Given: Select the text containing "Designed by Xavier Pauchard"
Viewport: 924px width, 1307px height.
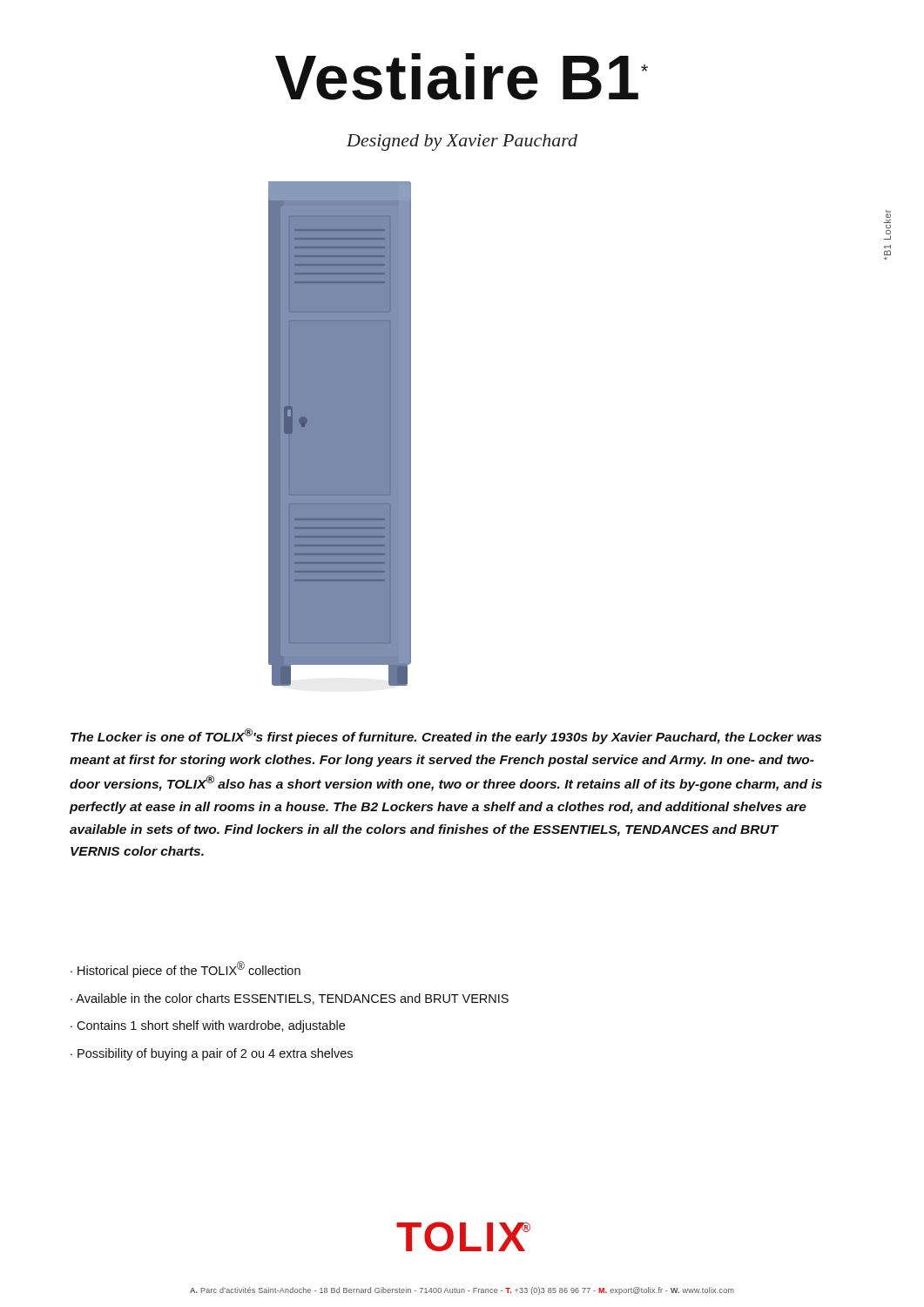Looking at the screenshot, I should coord(462,140).
